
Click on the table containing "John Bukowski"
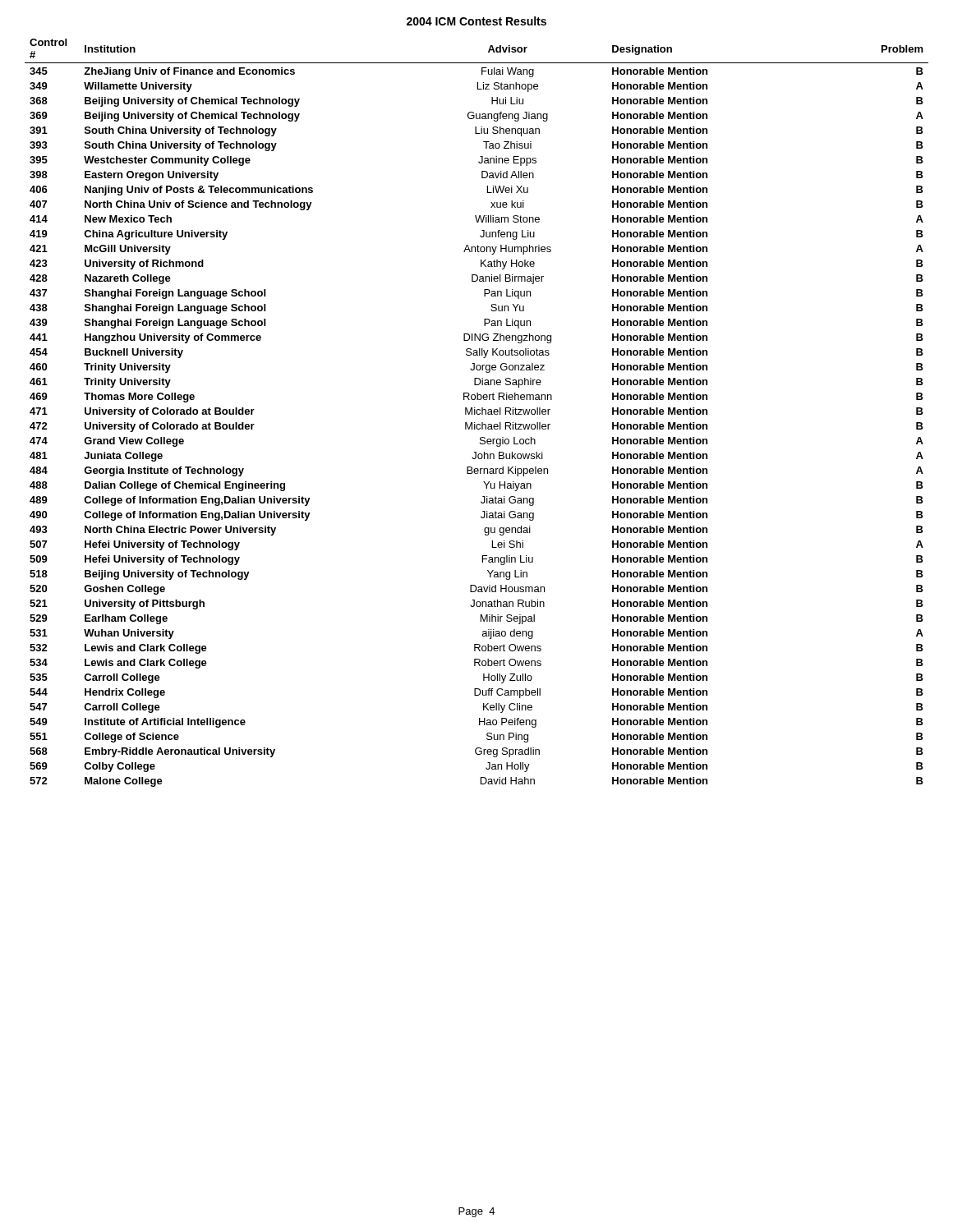coord(476,411)
